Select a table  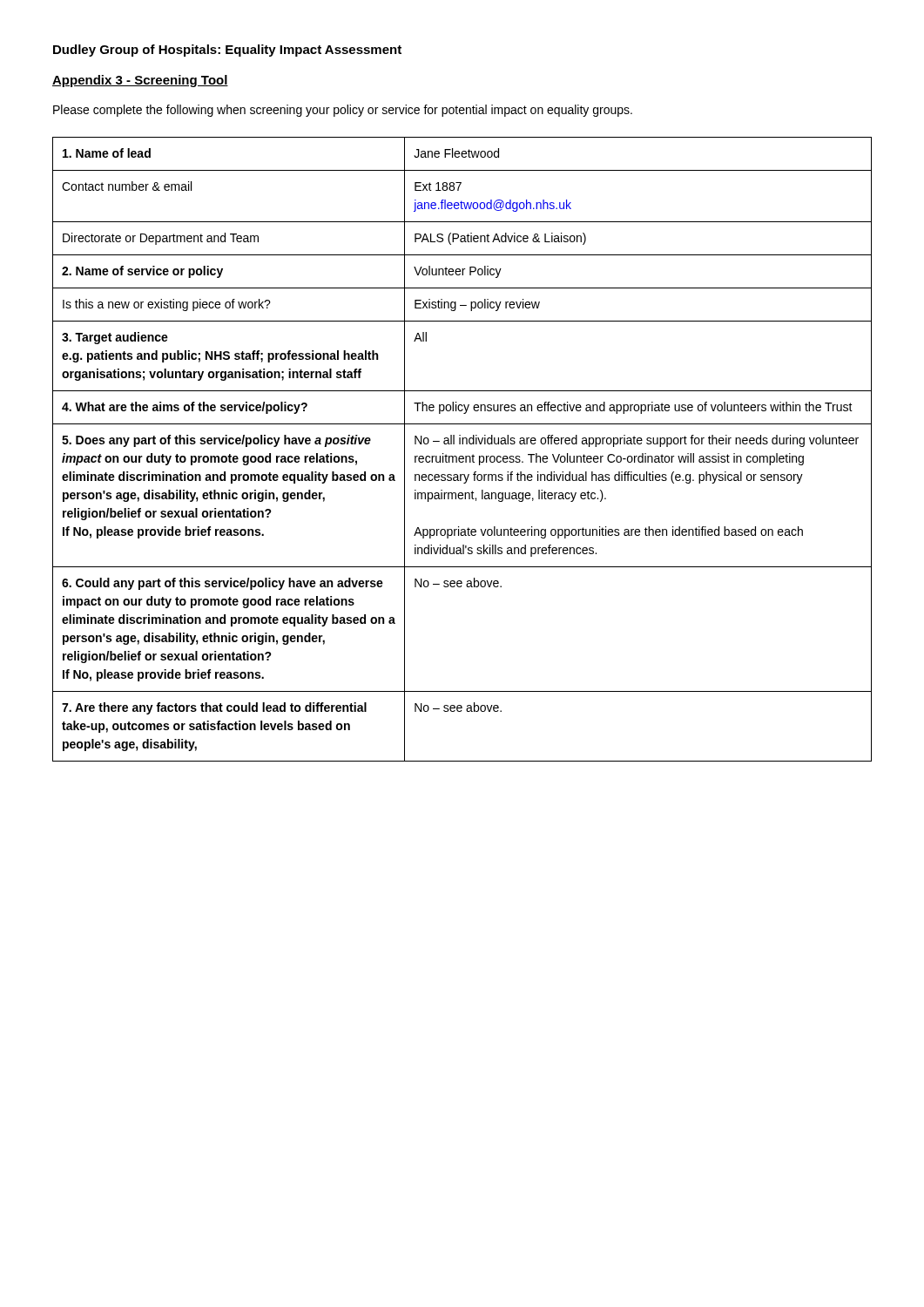[x=462, y=449]
